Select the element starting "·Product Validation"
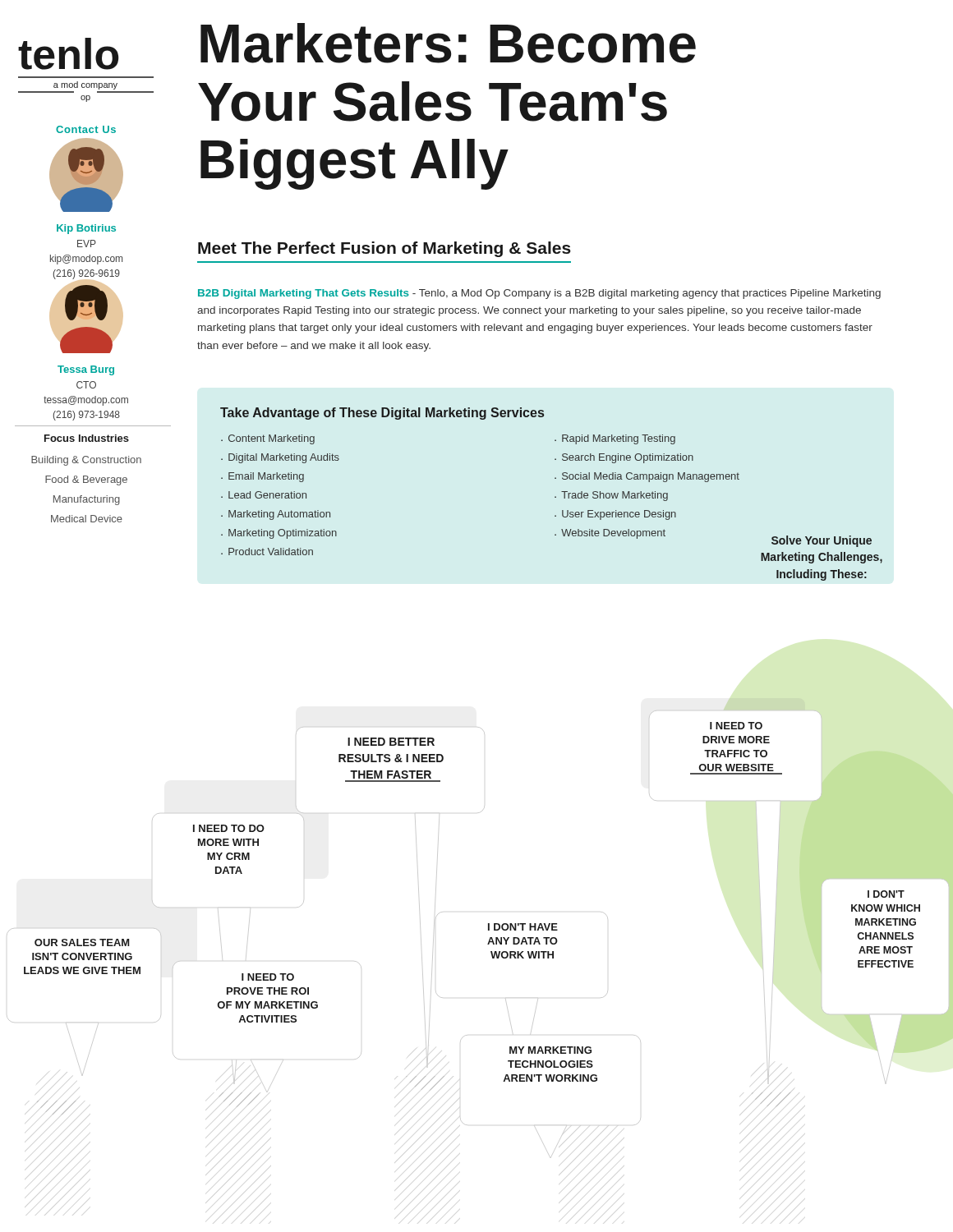This screenshot has width=953, height=1232. pos(267,553)
